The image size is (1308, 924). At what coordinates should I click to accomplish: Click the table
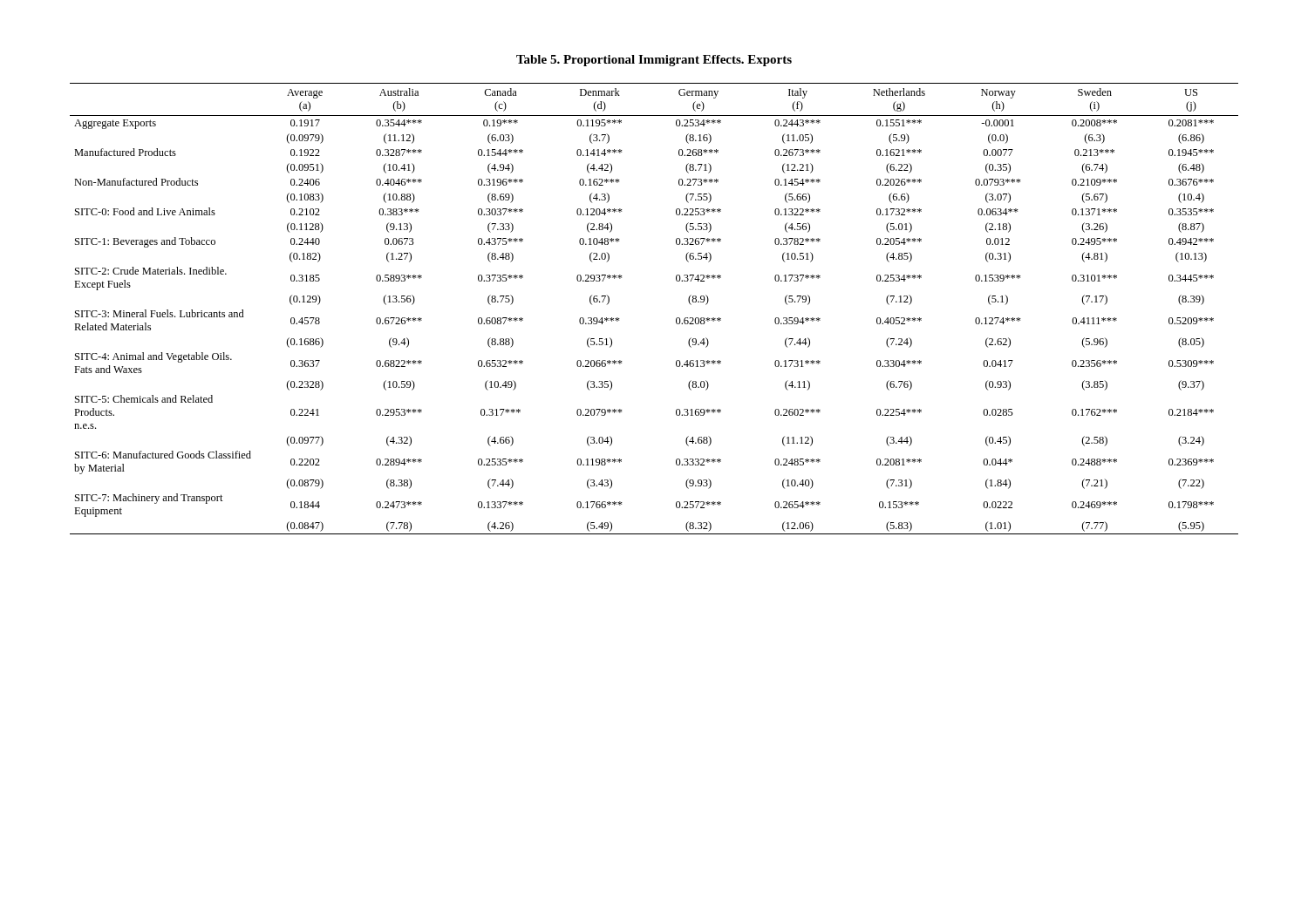(x=654, y=309)
